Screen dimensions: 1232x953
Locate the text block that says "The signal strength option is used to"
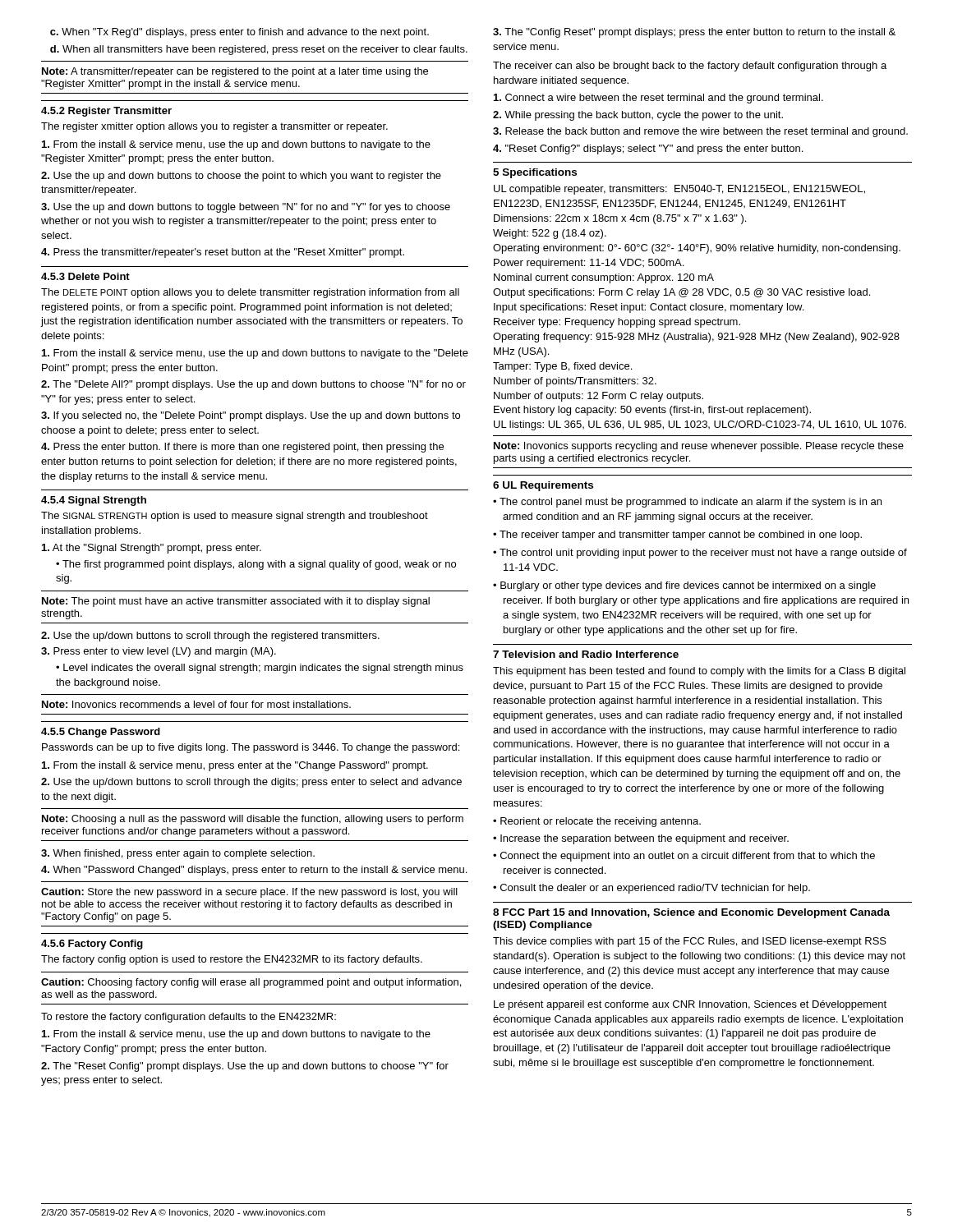[234, 523]
